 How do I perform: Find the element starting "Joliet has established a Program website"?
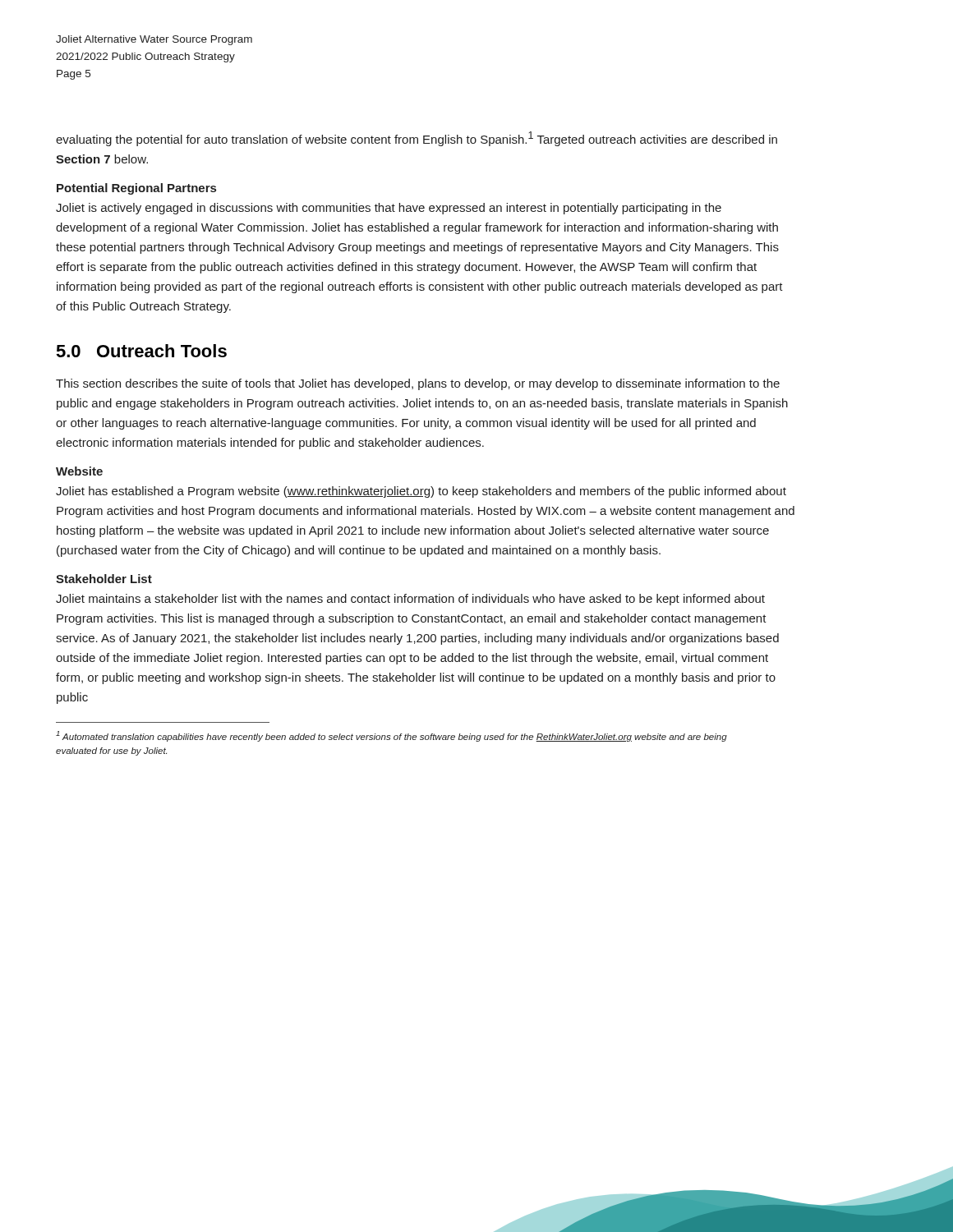(425, 520)
